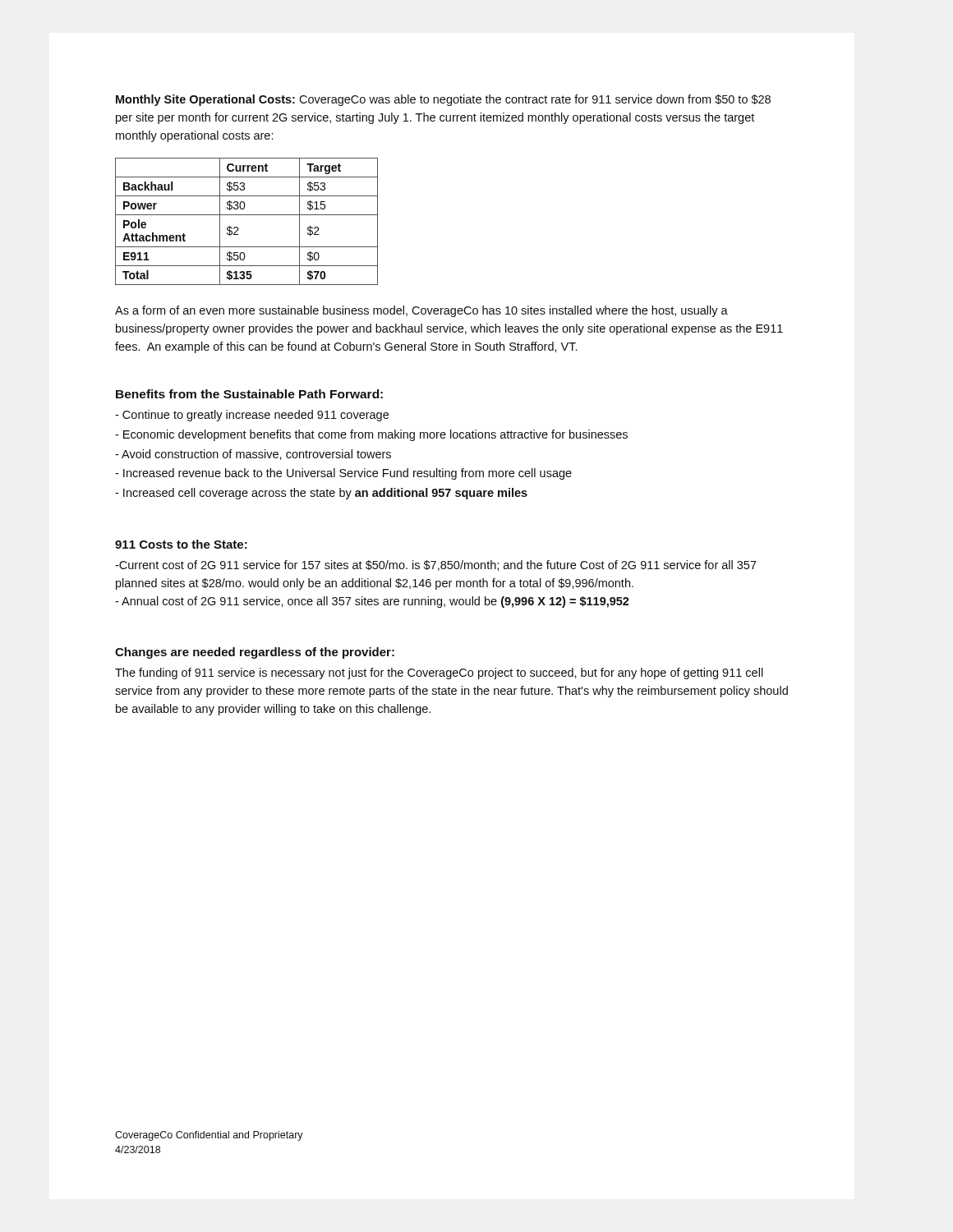Find the element starting "Monthly Site Operational Costs: CoverageCo"
The width and height of the screenshot is (953, 1232).
(x=443, y=117)
